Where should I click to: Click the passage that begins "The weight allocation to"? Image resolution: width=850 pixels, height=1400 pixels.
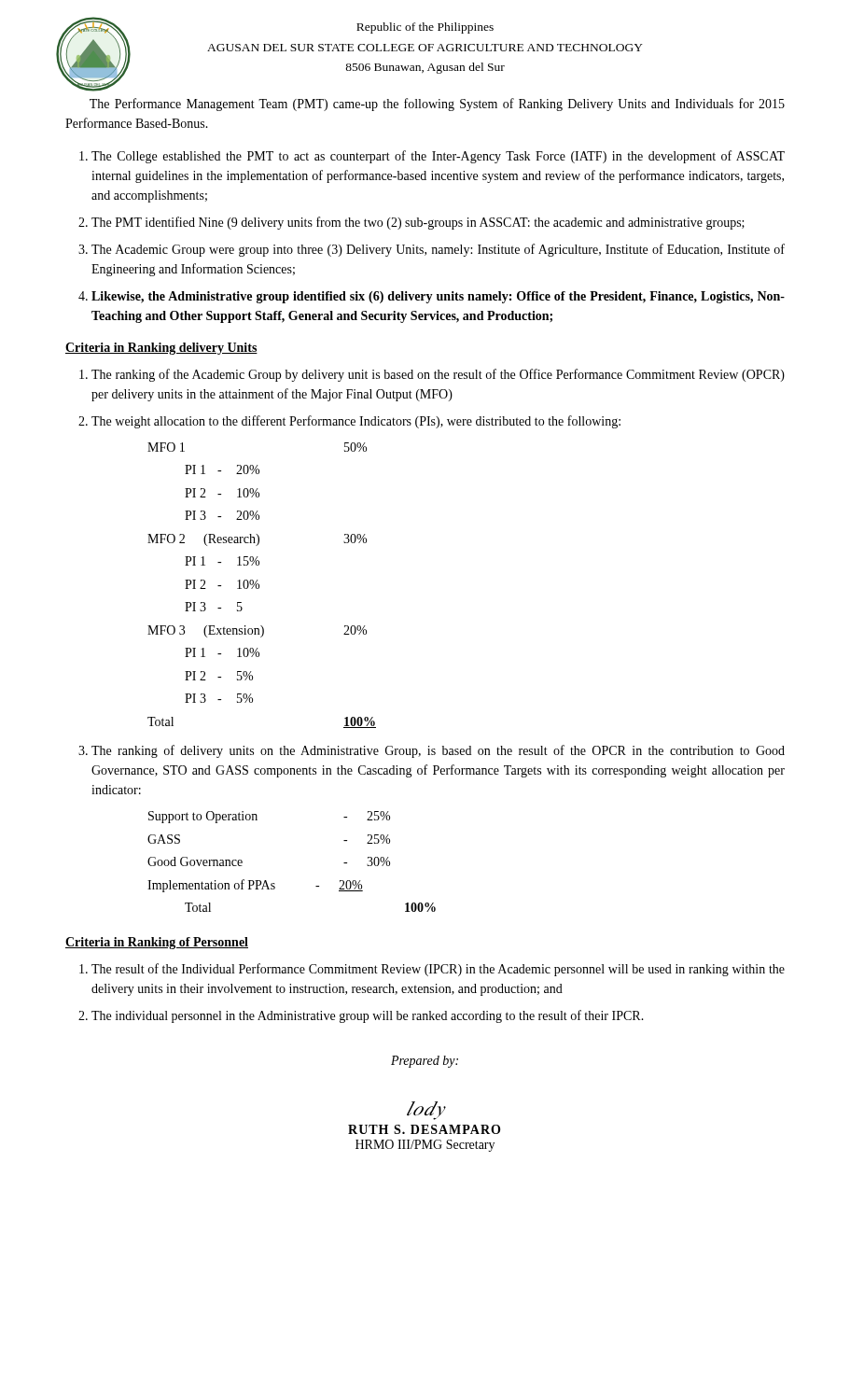click(356, 422)
